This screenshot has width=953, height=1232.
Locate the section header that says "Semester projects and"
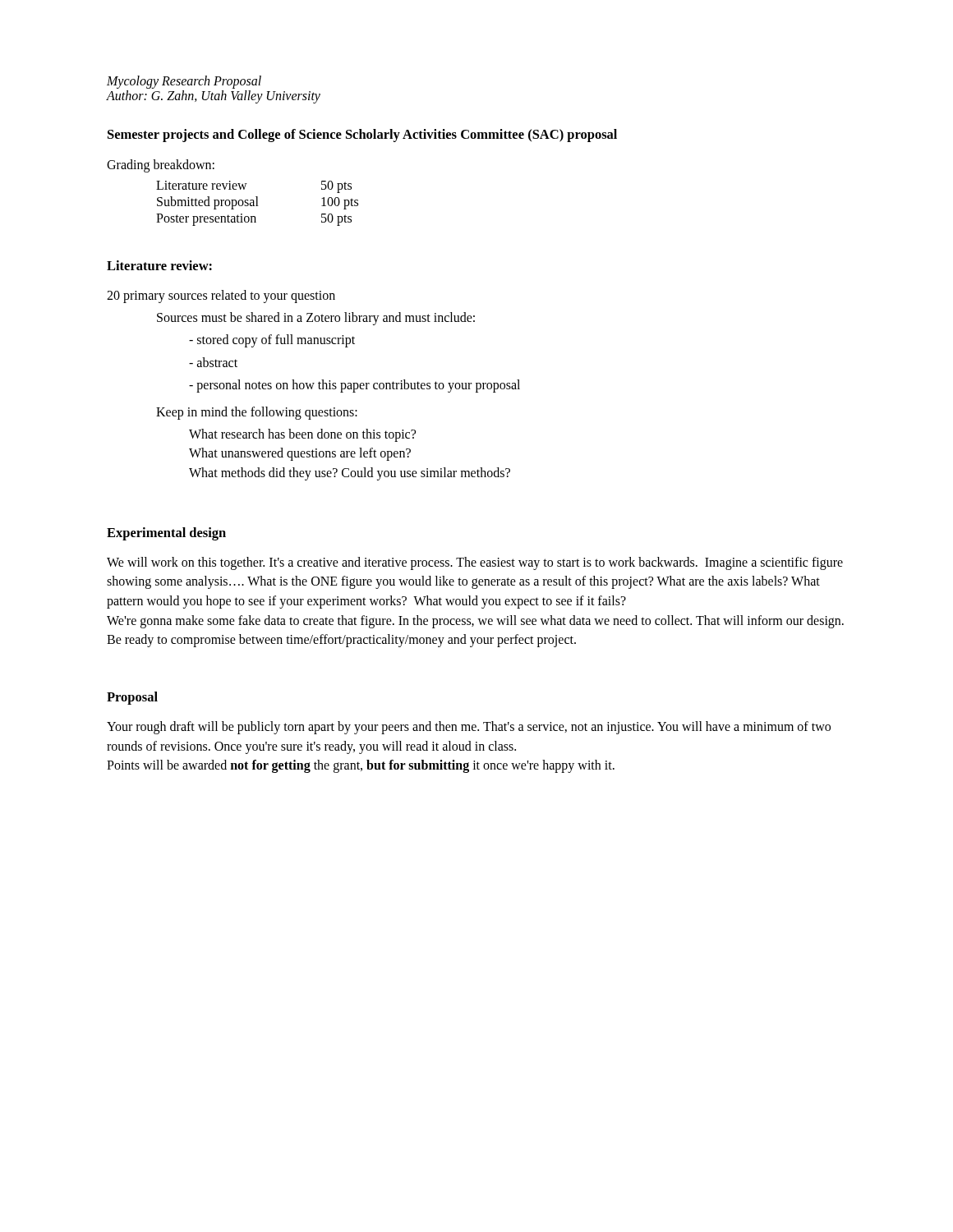362,134
